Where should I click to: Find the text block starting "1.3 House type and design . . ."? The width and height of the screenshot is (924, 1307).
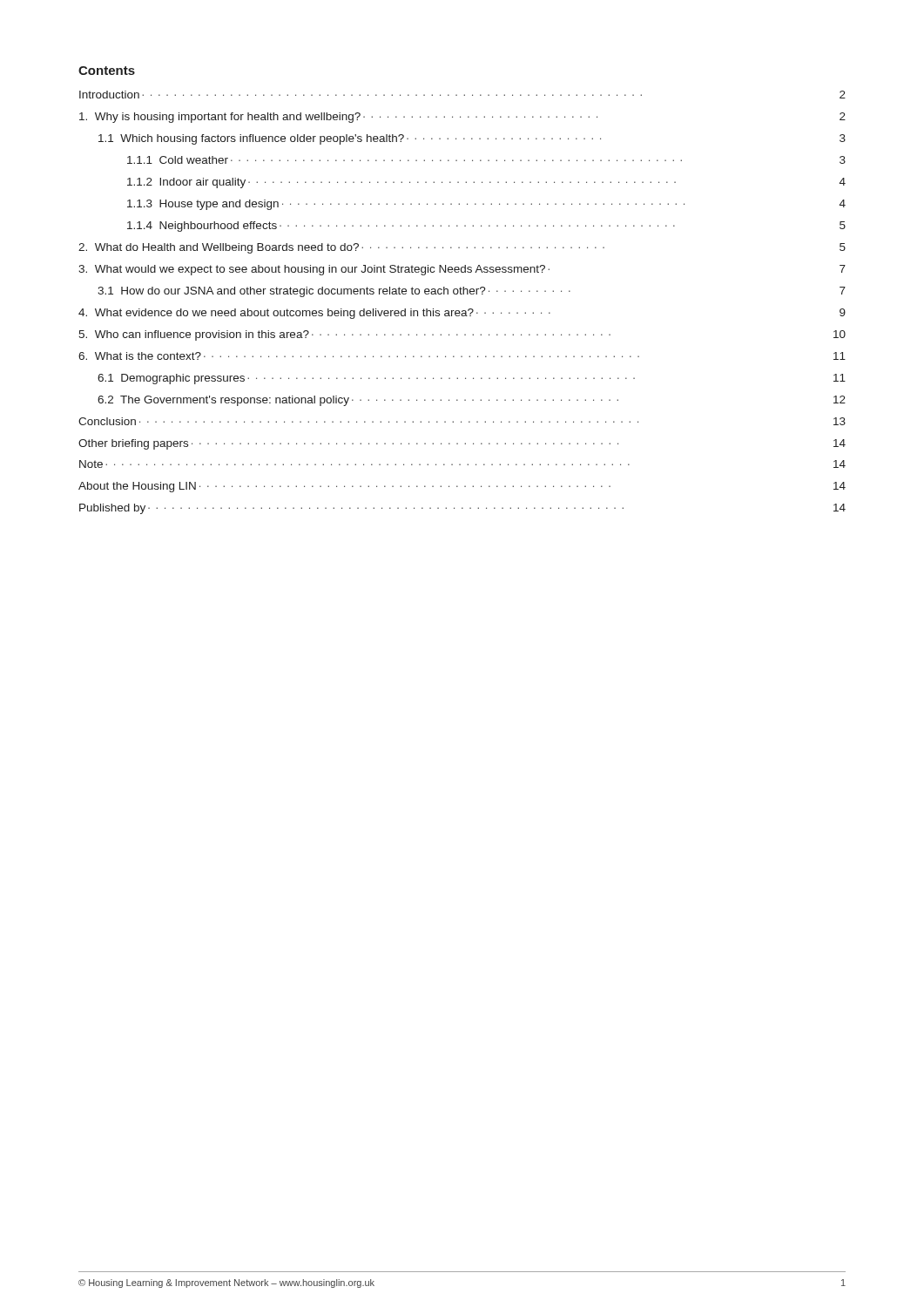tap(486, 204)
